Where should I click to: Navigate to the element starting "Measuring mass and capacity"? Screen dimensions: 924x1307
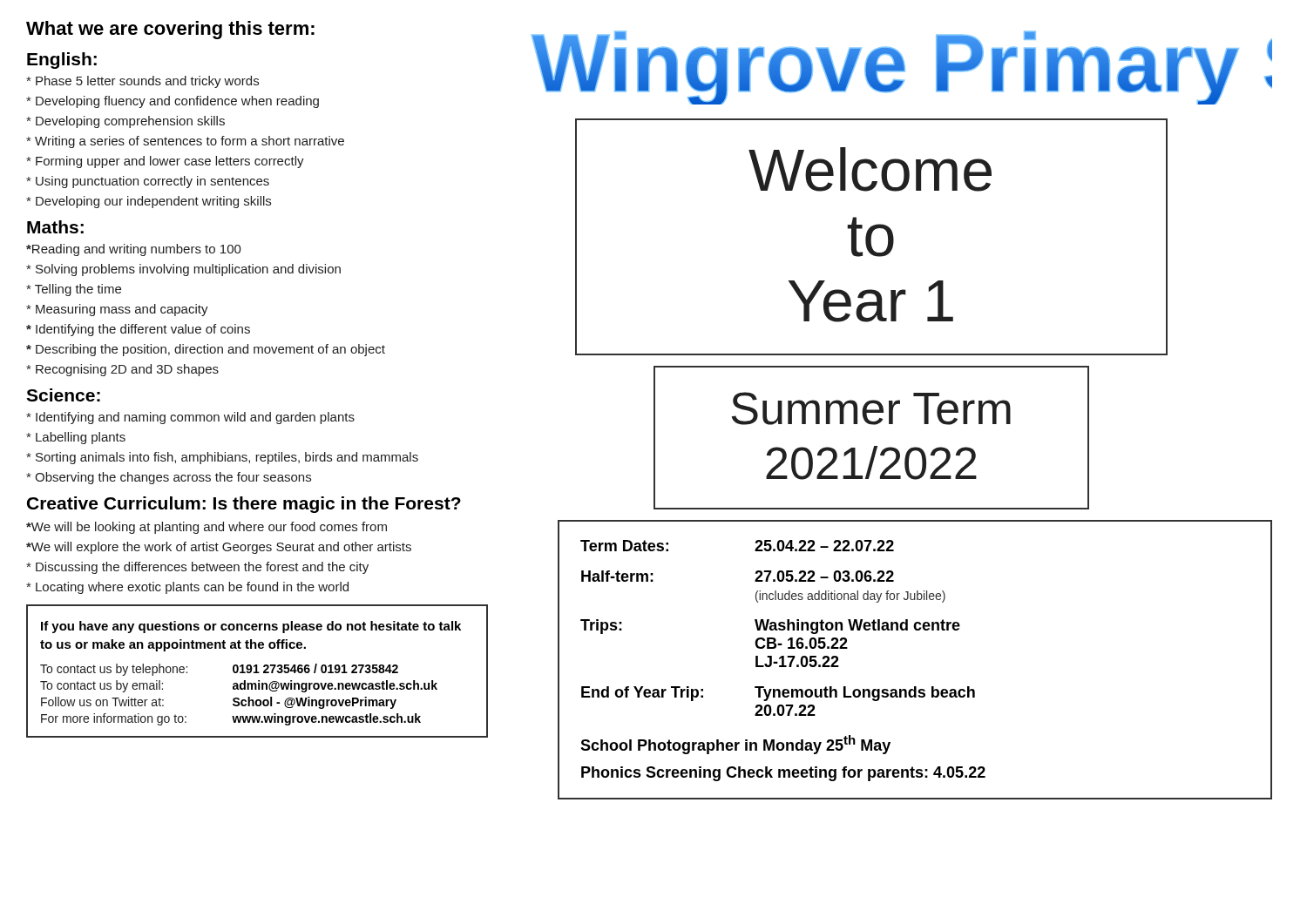(117, 309)
